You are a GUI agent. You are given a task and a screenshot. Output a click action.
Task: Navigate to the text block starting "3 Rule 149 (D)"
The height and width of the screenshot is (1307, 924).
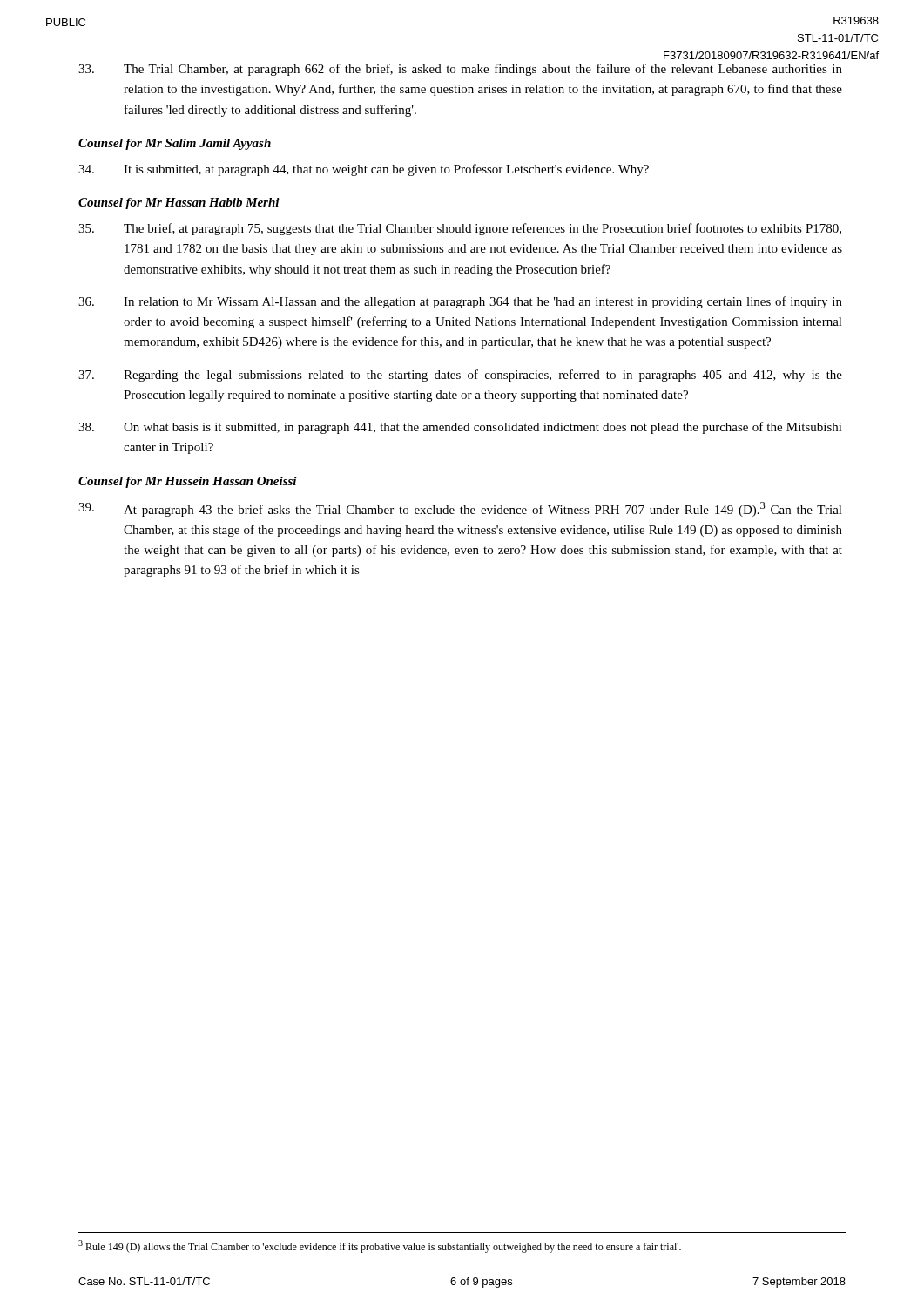tap(462, 1246)
